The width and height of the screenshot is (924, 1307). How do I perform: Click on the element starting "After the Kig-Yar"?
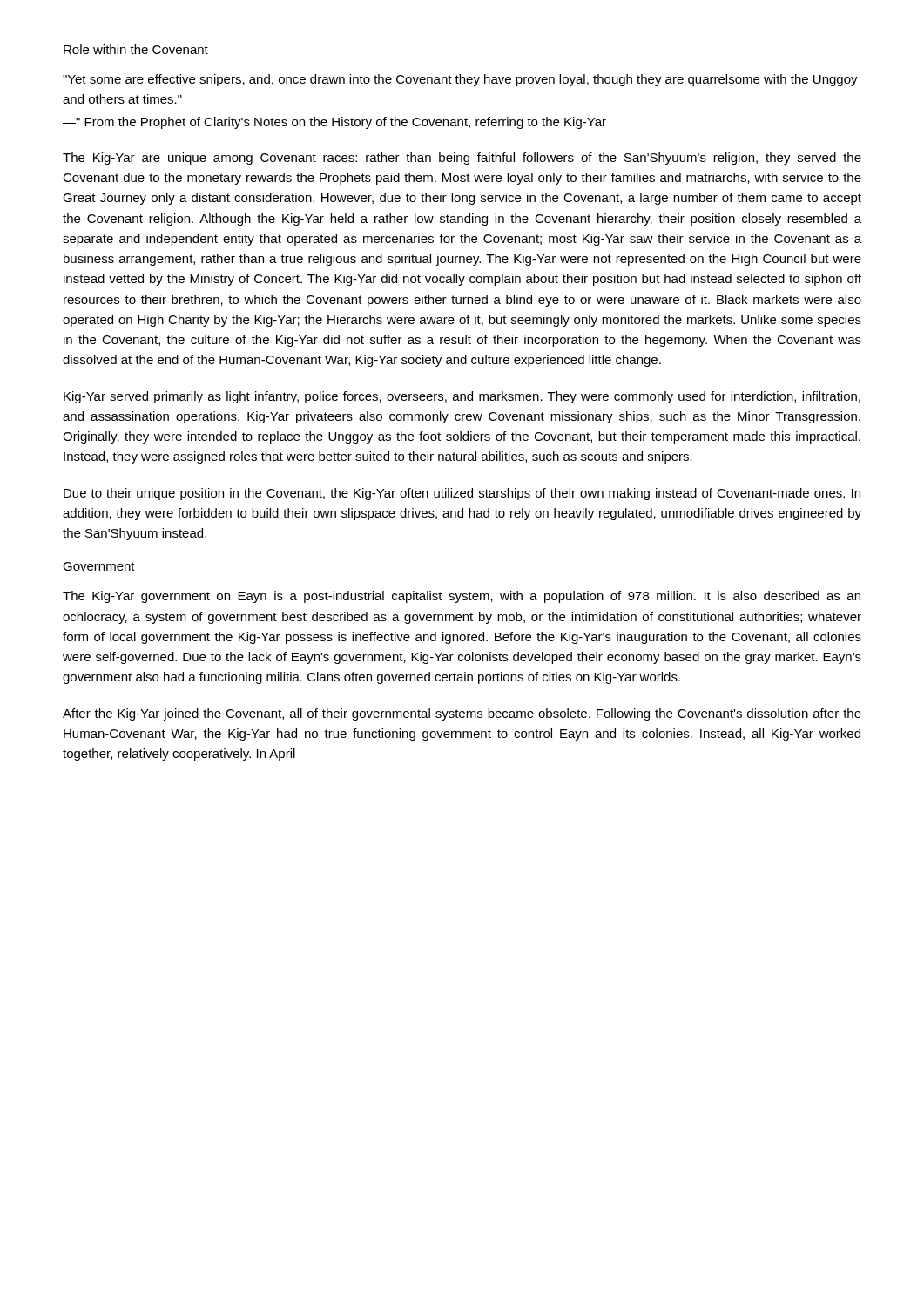[462, 733]
